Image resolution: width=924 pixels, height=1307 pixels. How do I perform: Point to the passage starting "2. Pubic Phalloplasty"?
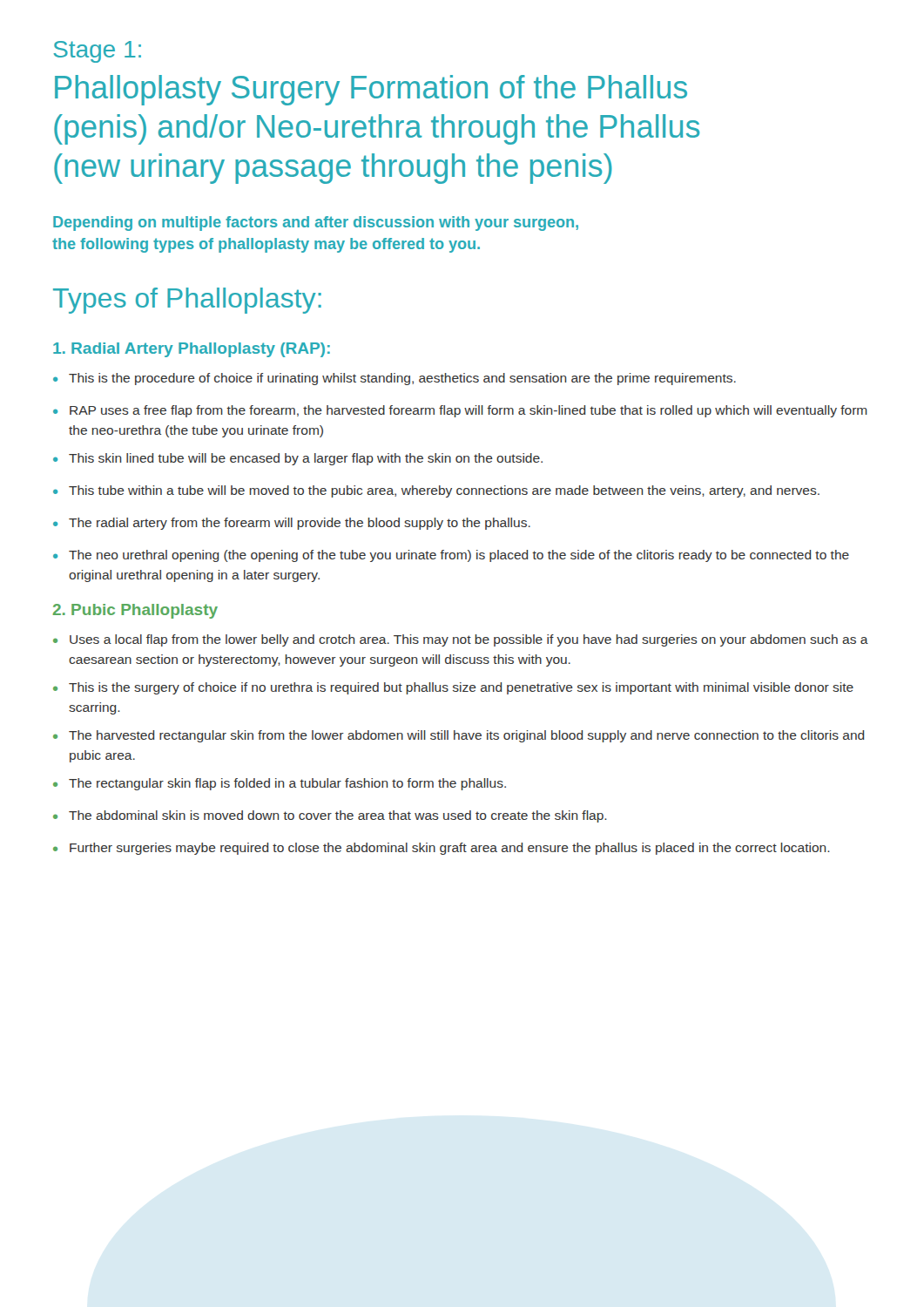[x=135, y=610]
